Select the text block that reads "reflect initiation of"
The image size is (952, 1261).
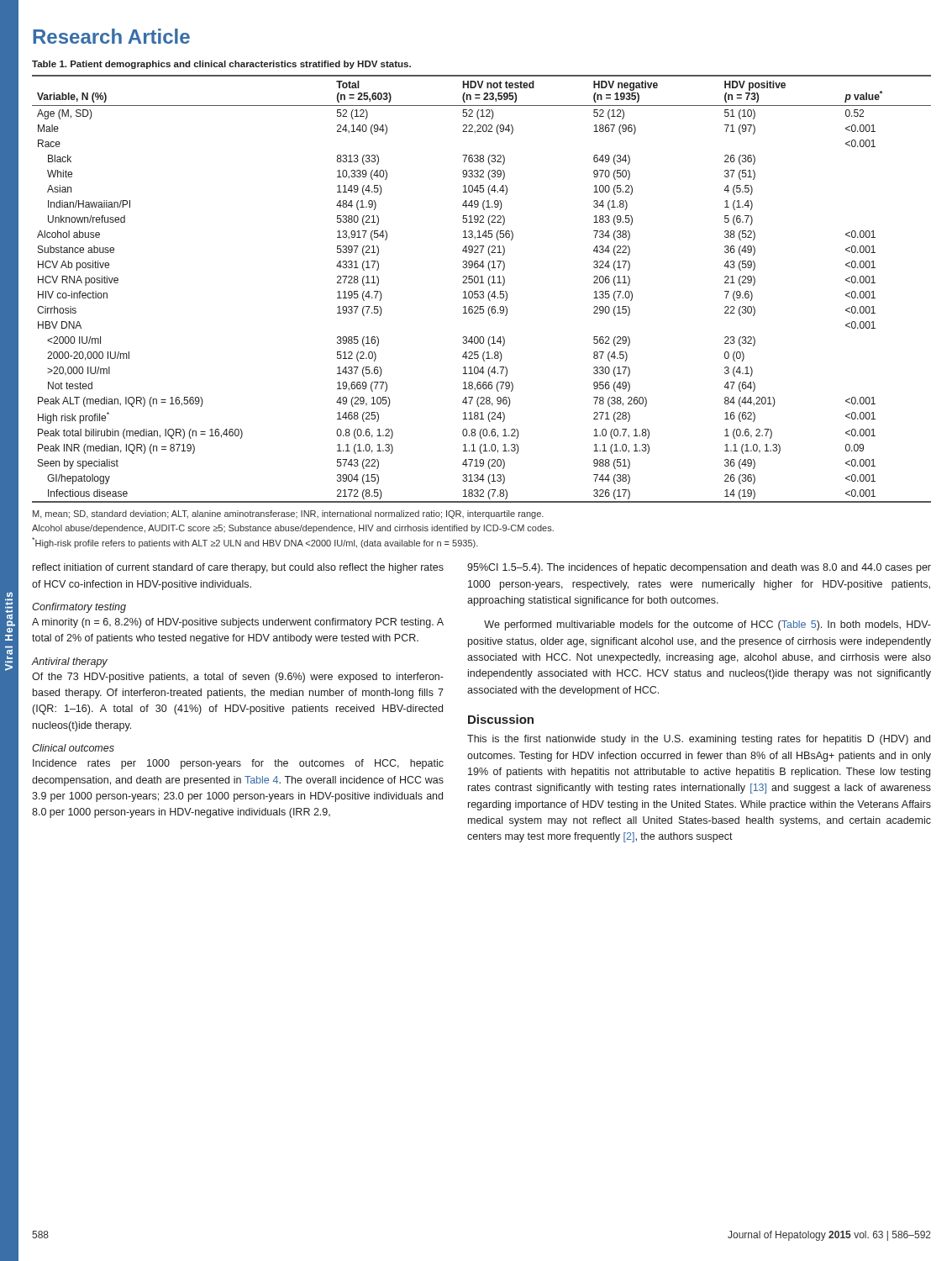[x=238, y=576]
